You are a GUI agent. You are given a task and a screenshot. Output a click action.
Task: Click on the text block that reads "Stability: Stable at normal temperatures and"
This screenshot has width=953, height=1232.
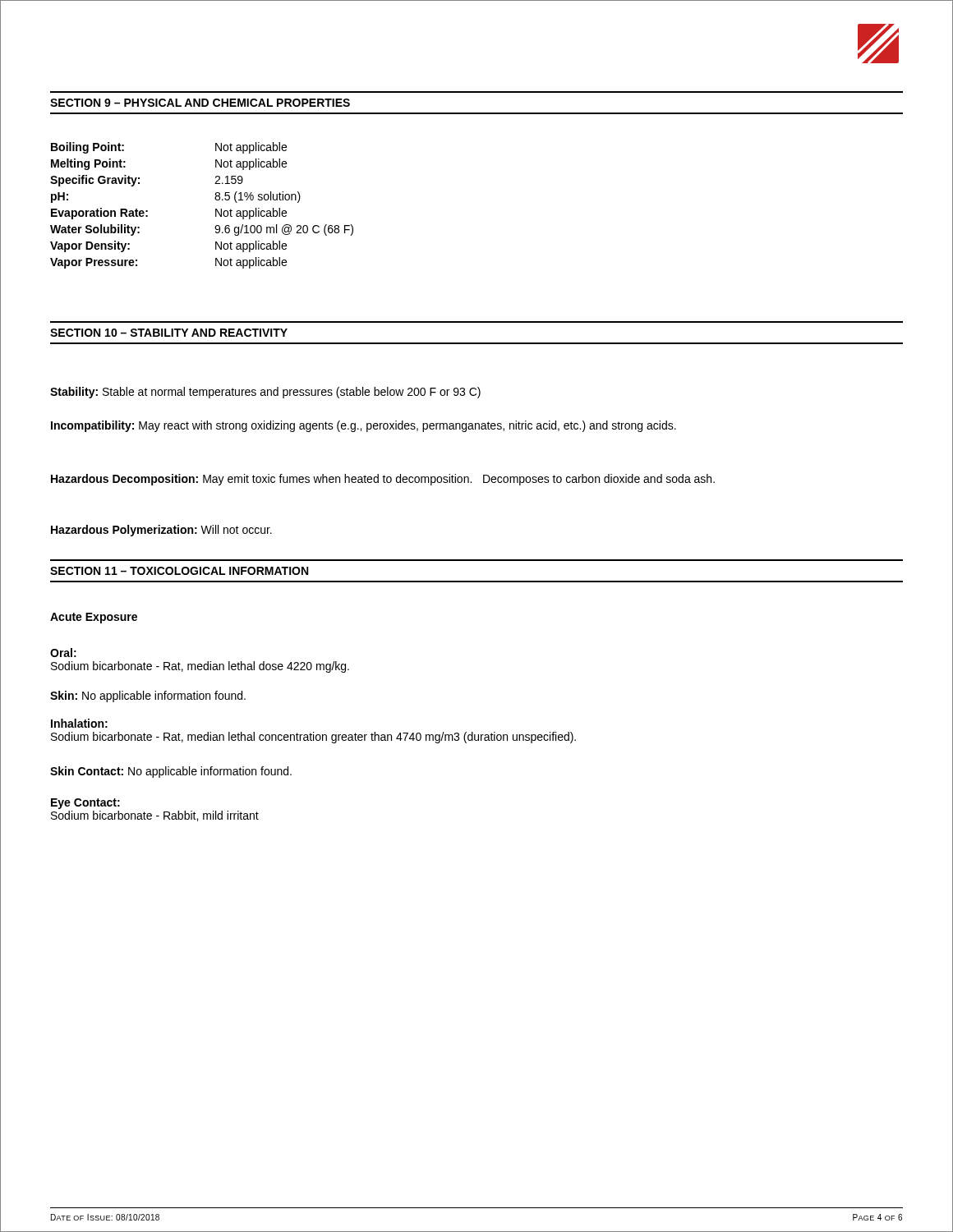476,392
